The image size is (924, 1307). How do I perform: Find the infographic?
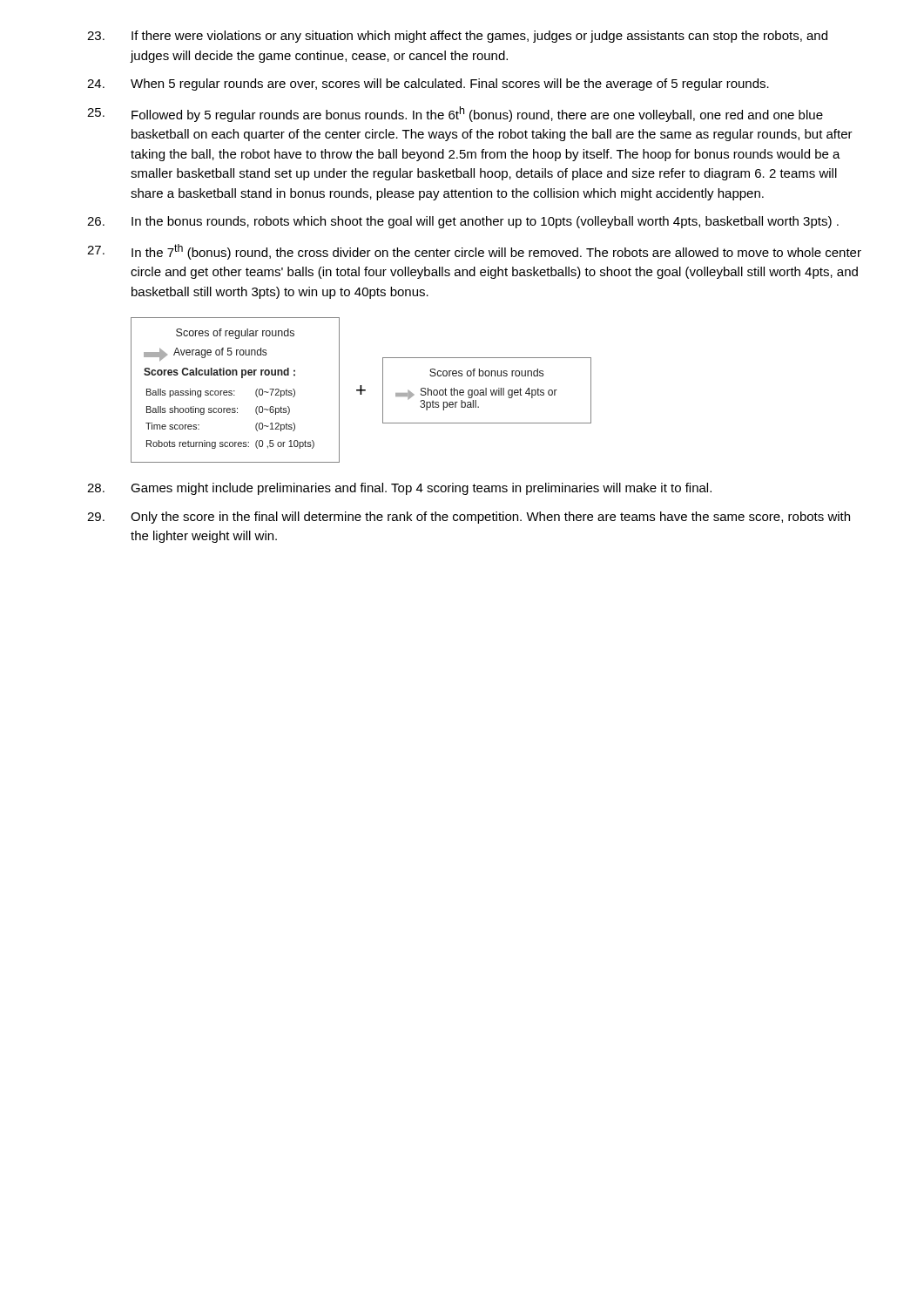tap(497, 390)
